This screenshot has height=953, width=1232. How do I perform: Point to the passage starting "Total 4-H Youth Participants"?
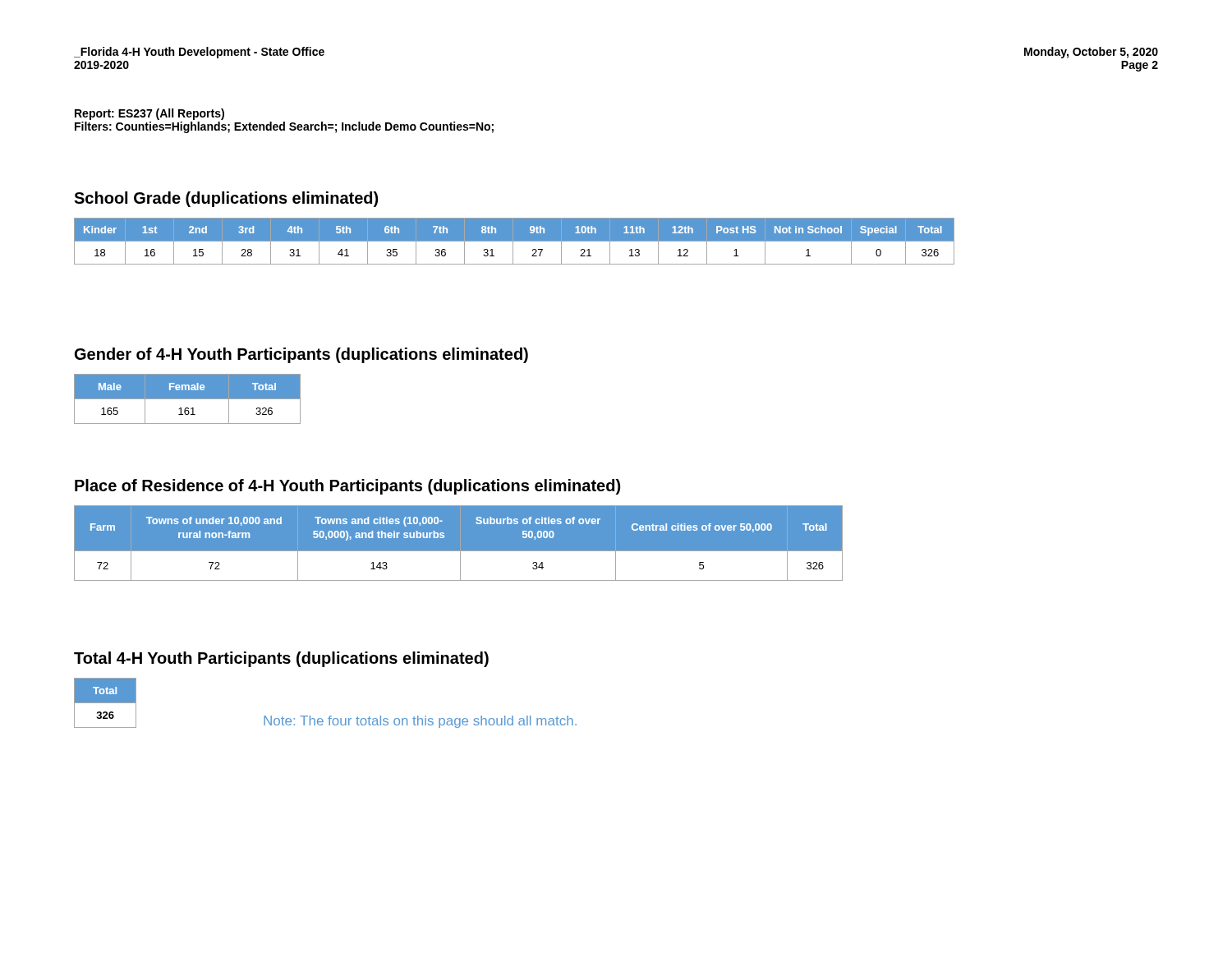(282, 658)
